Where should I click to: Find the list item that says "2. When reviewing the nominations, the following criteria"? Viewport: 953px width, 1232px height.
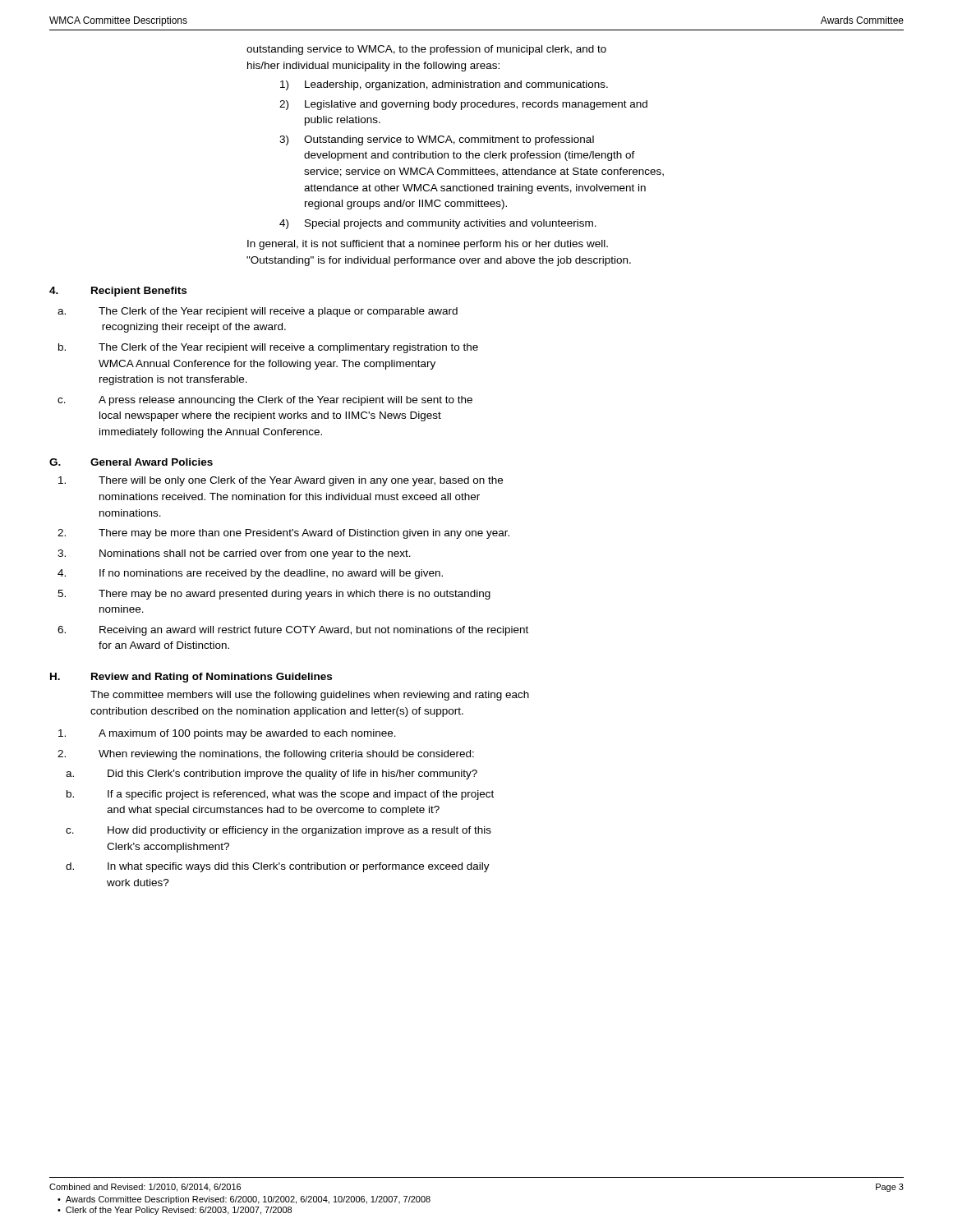[x=476, y=754]
